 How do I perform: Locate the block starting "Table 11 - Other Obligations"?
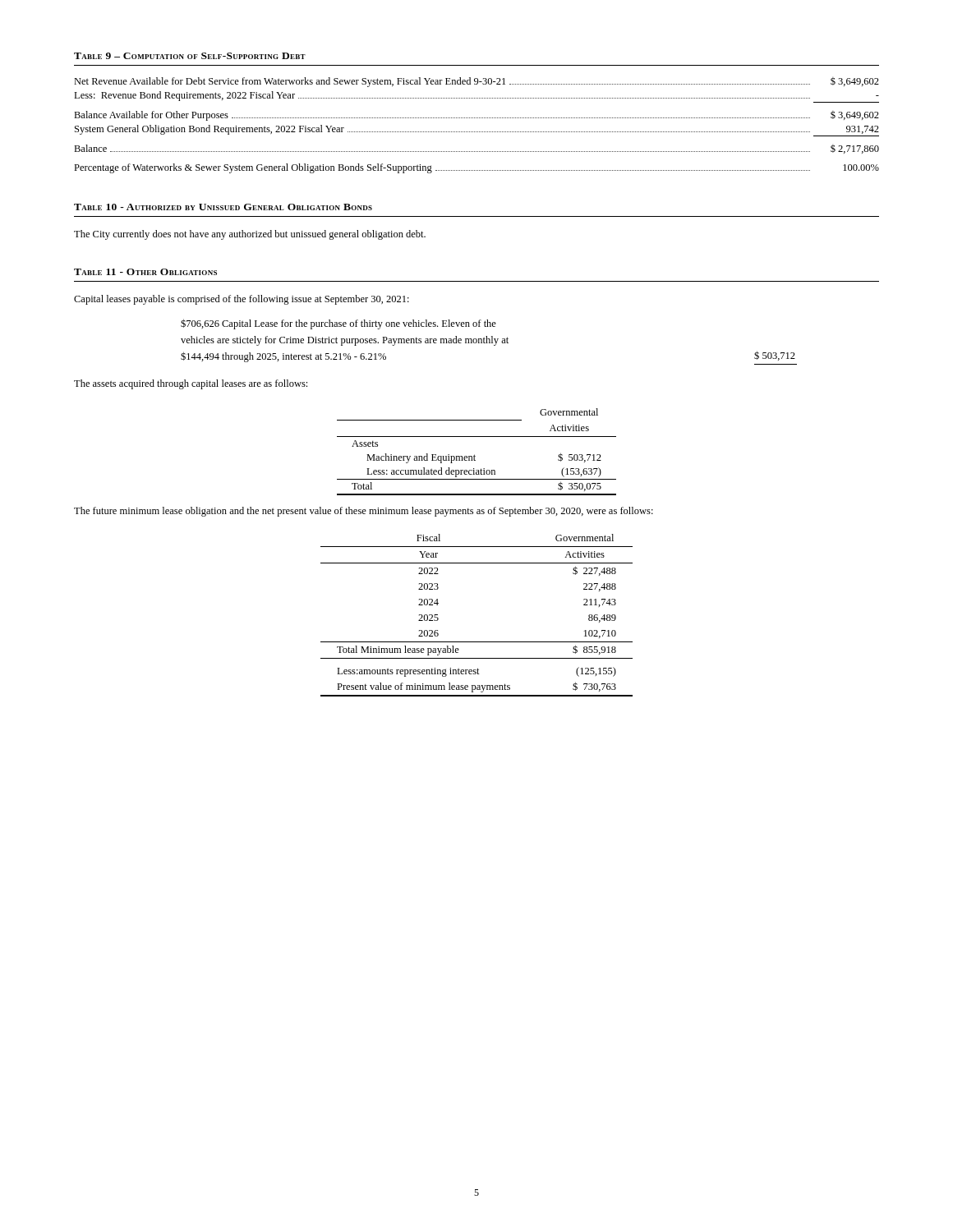click(146, 271)
